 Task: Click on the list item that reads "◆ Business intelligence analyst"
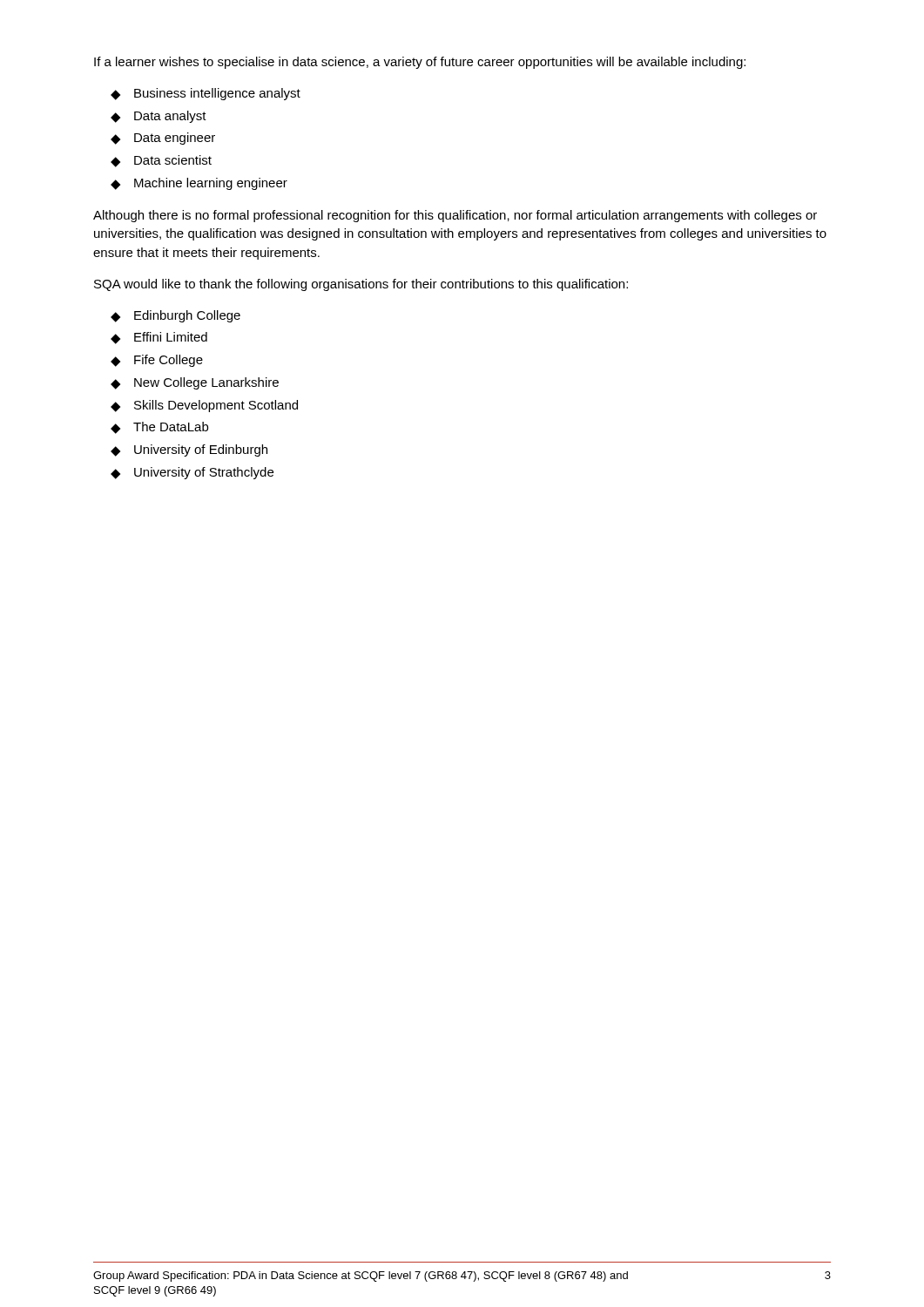pyautogui.click(x=206, y=94)
